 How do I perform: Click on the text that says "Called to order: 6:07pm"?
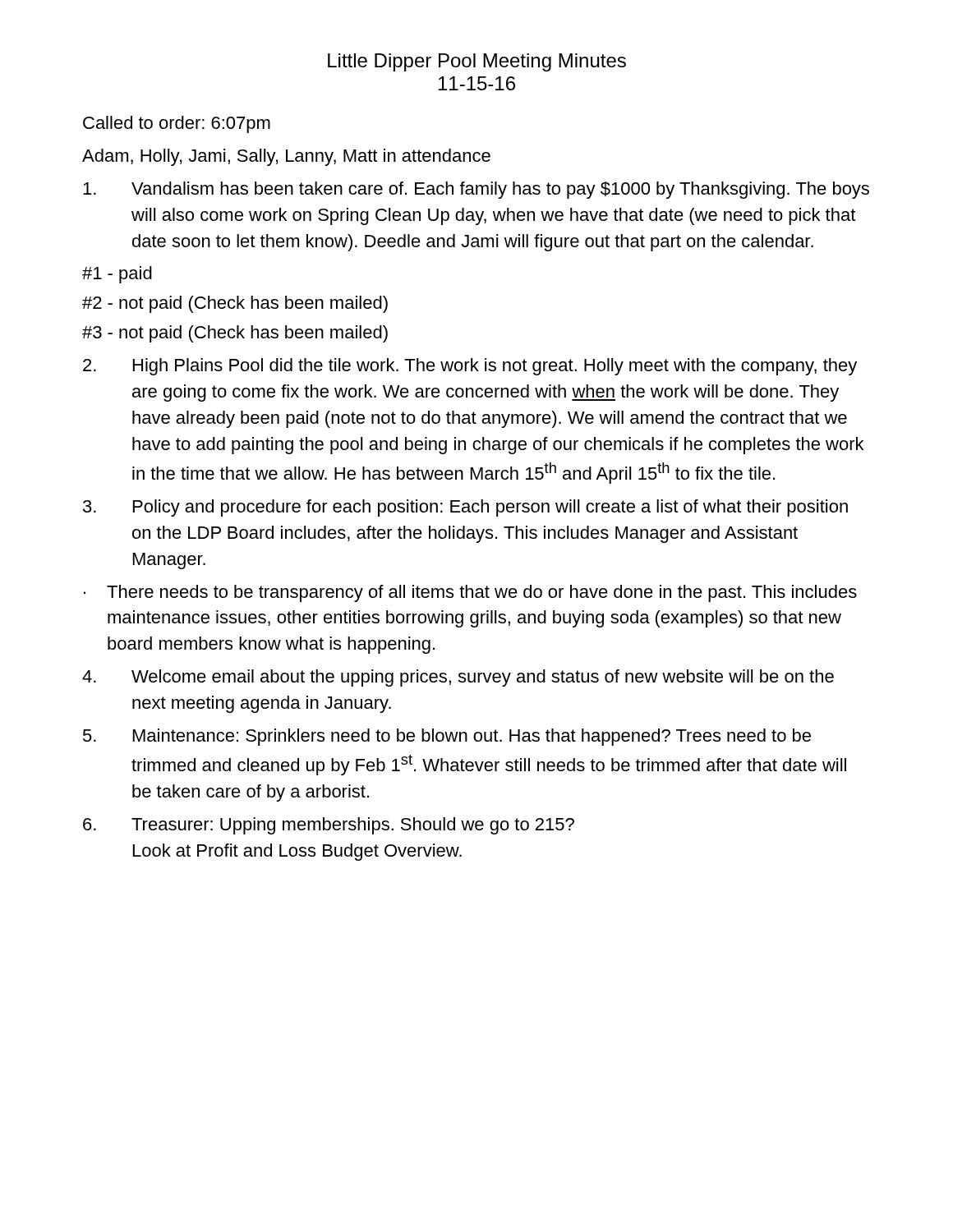click(177, 123)
